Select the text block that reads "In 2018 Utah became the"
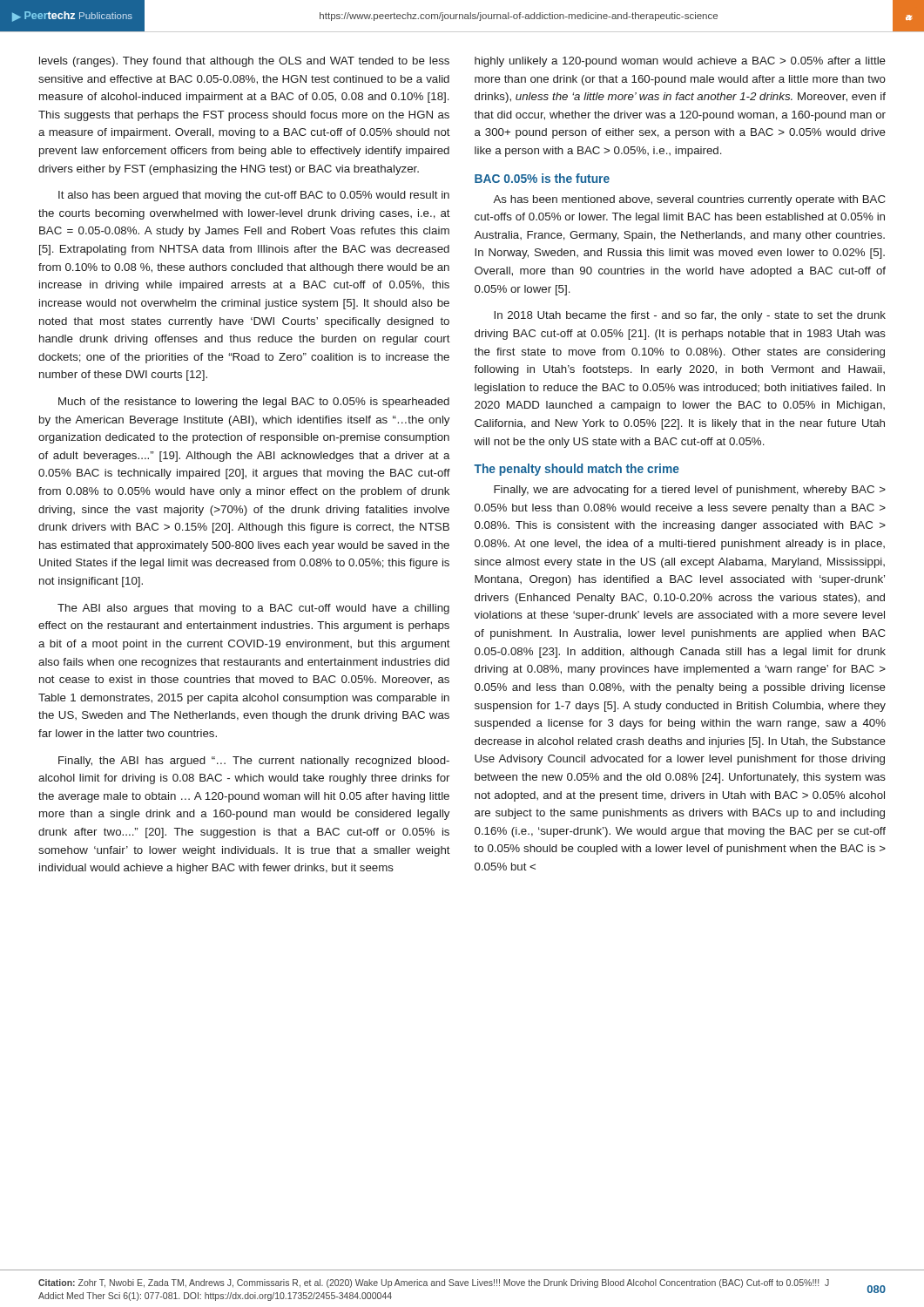This screenshot has width=924, height=1307. [x=680, y=379]
